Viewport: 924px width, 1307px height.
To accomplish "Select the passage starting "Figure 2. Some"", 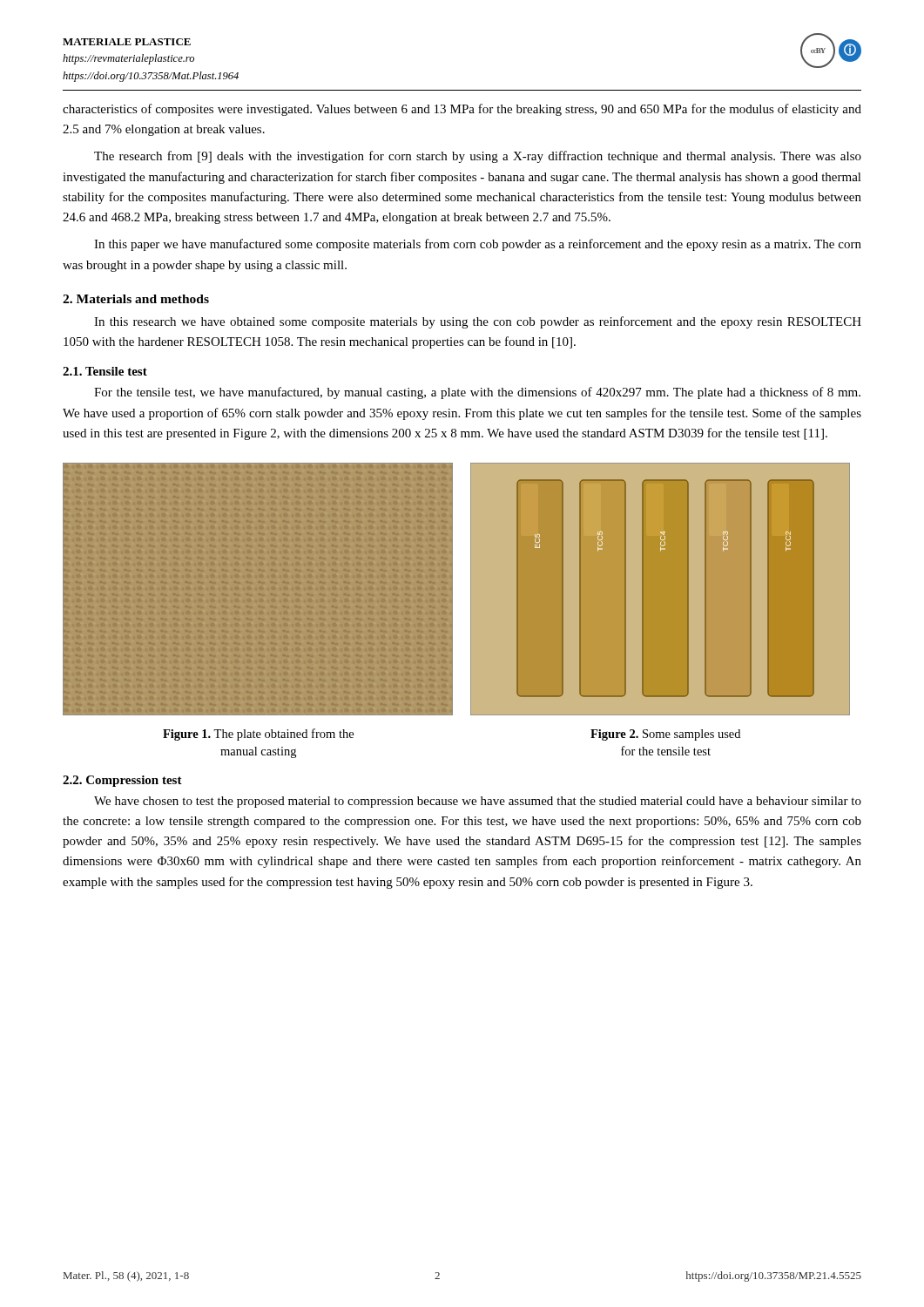I will (666, 743).
